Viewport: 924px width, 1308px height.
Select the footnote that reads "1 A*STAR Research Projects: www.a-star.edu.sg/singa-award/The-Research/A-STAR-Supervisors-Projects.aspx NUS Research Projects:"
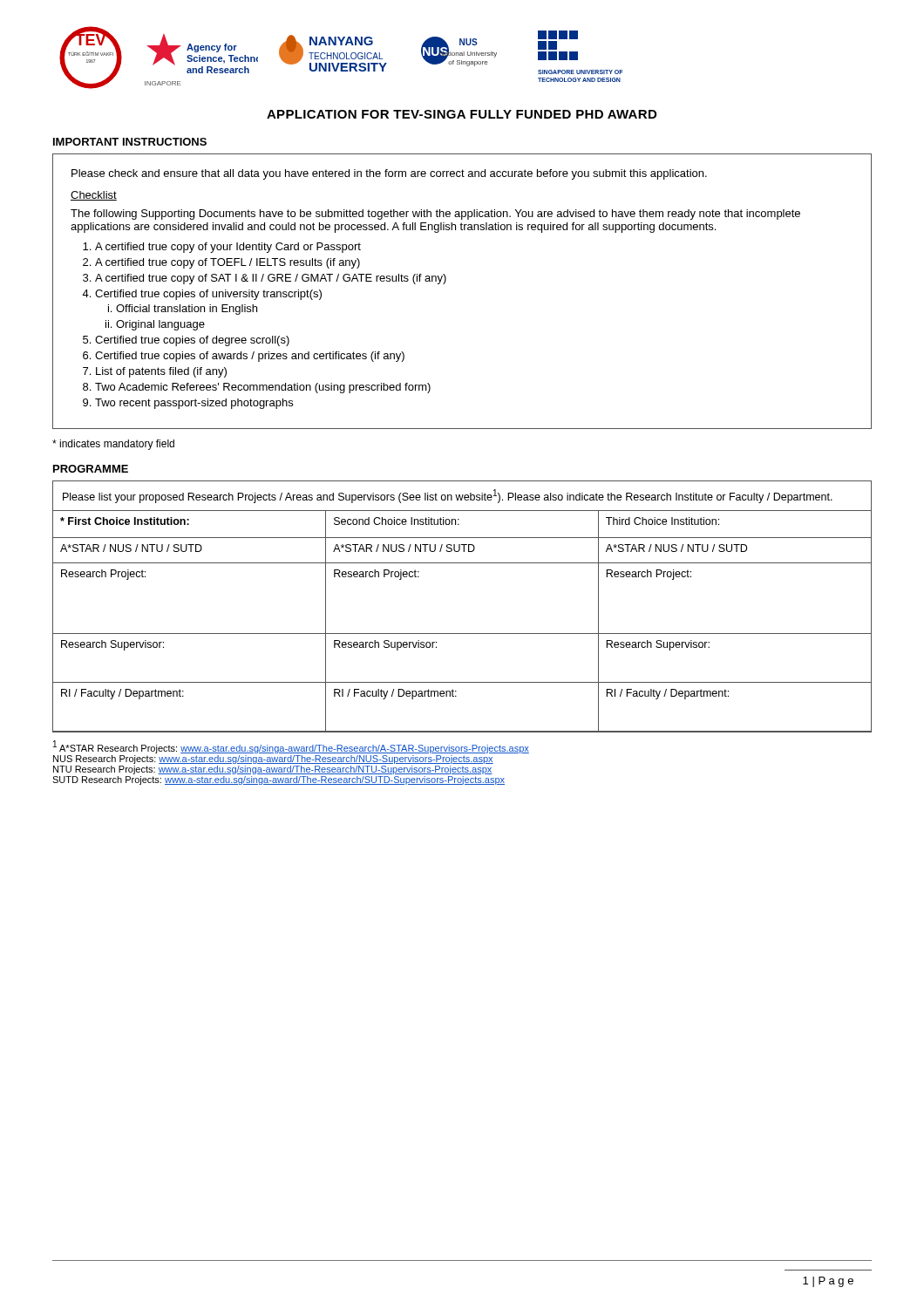[x=291, y=762]
